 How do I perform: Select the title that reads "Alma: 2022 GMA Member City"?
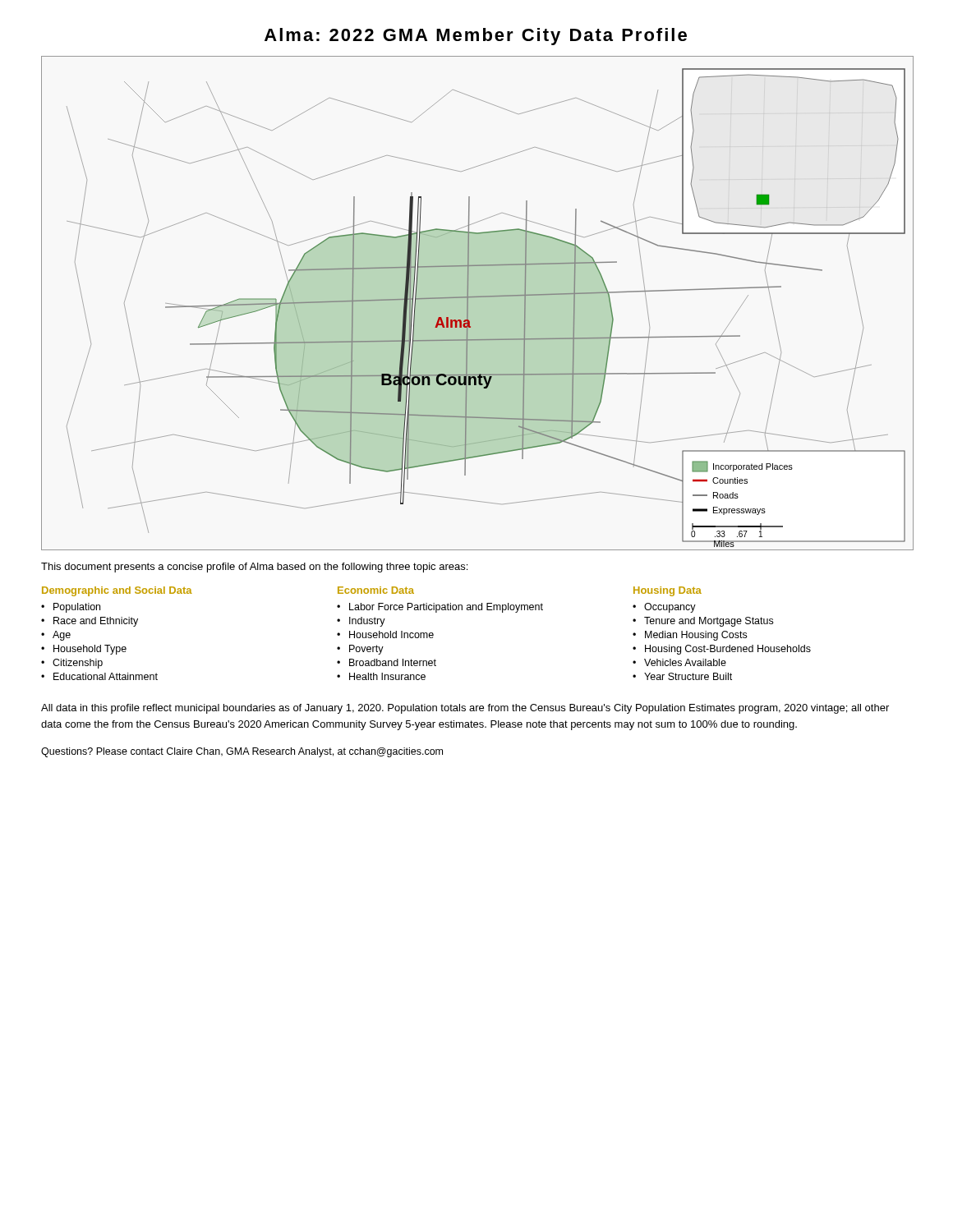point(476,35)
